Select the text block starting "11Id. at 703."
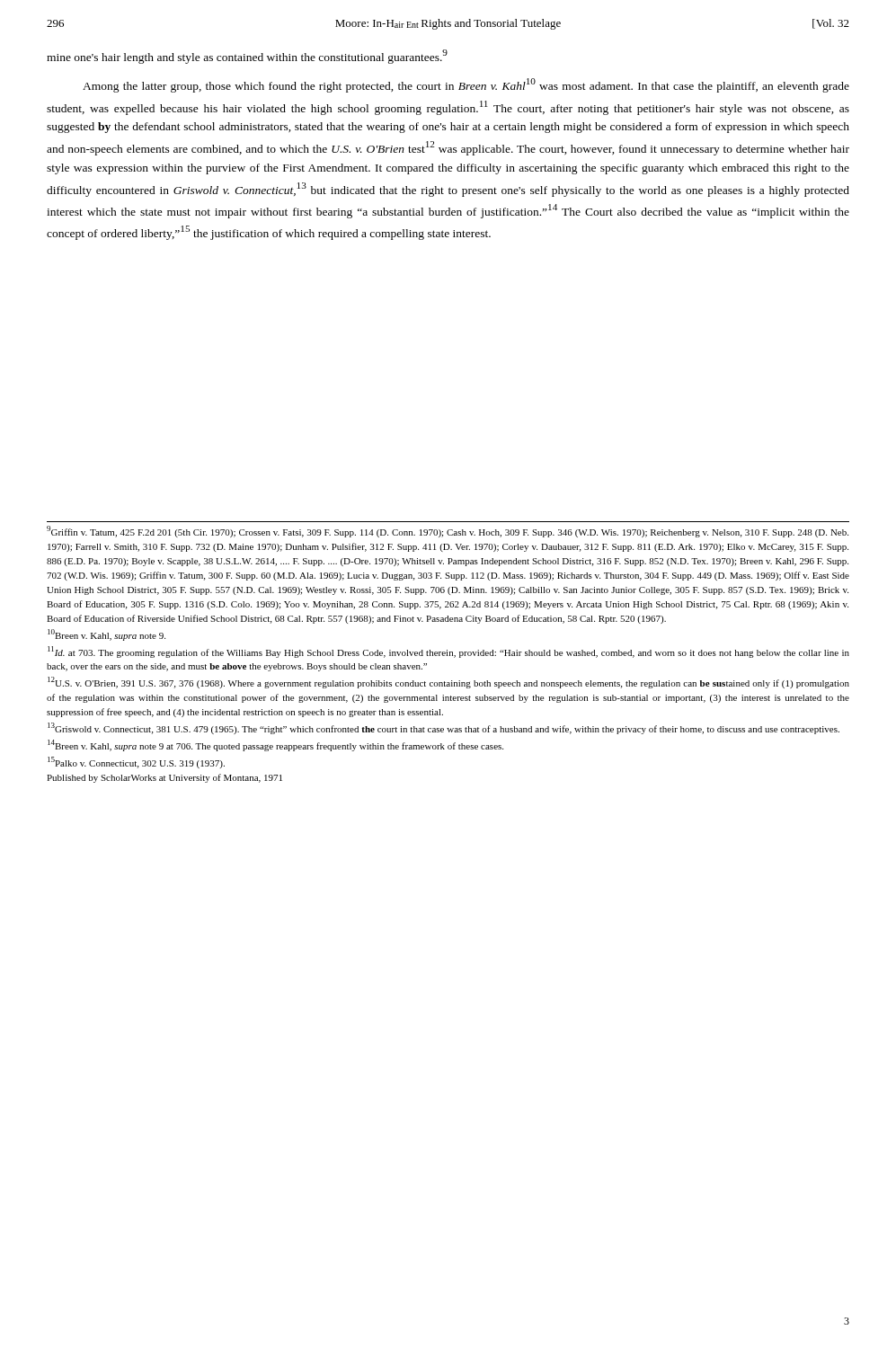Screen dimensions: 1348x896 tap(448, 659)
